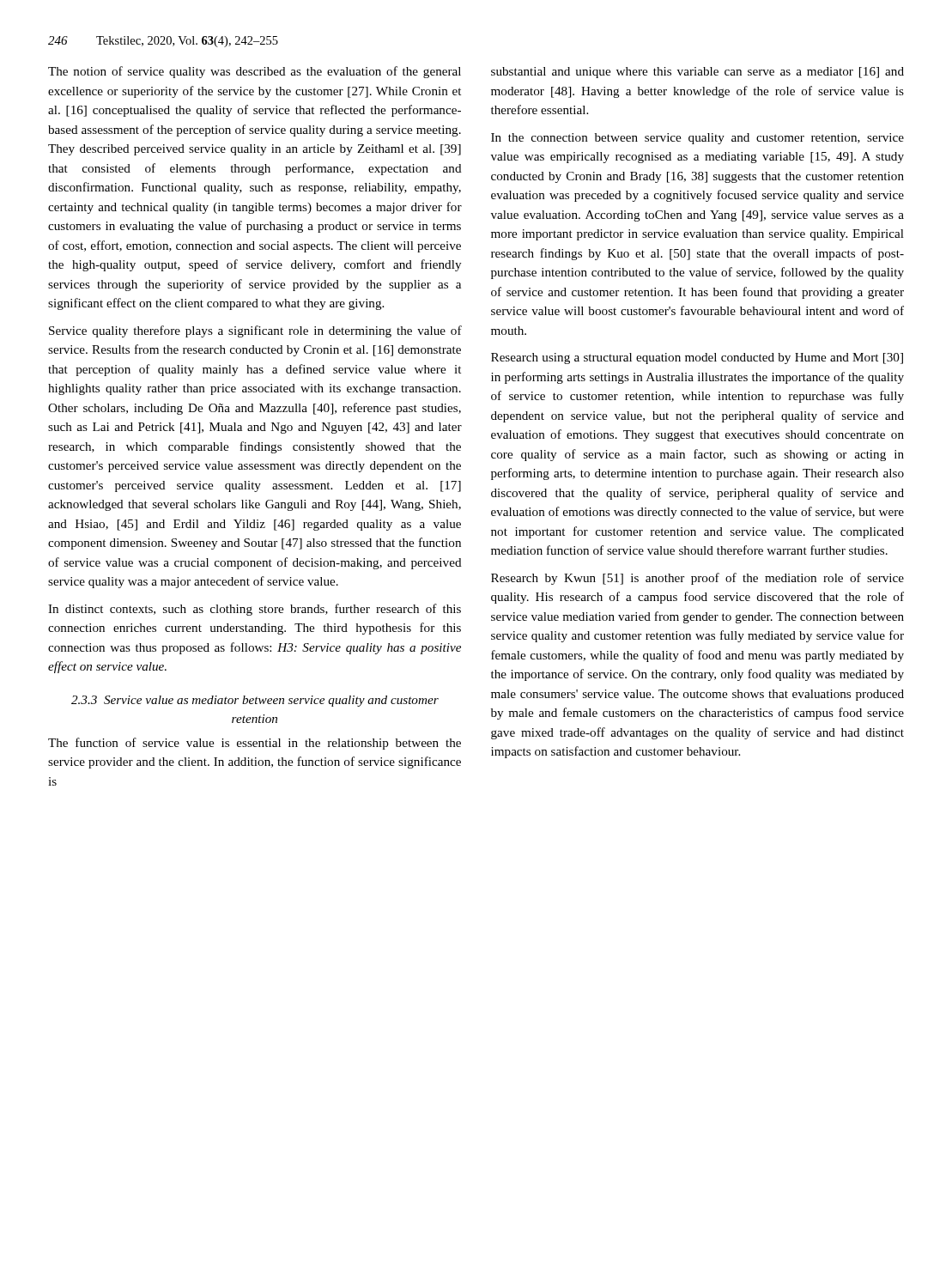Select the text block containing "In distinct contexts, such as clothing"

(255, 638)
